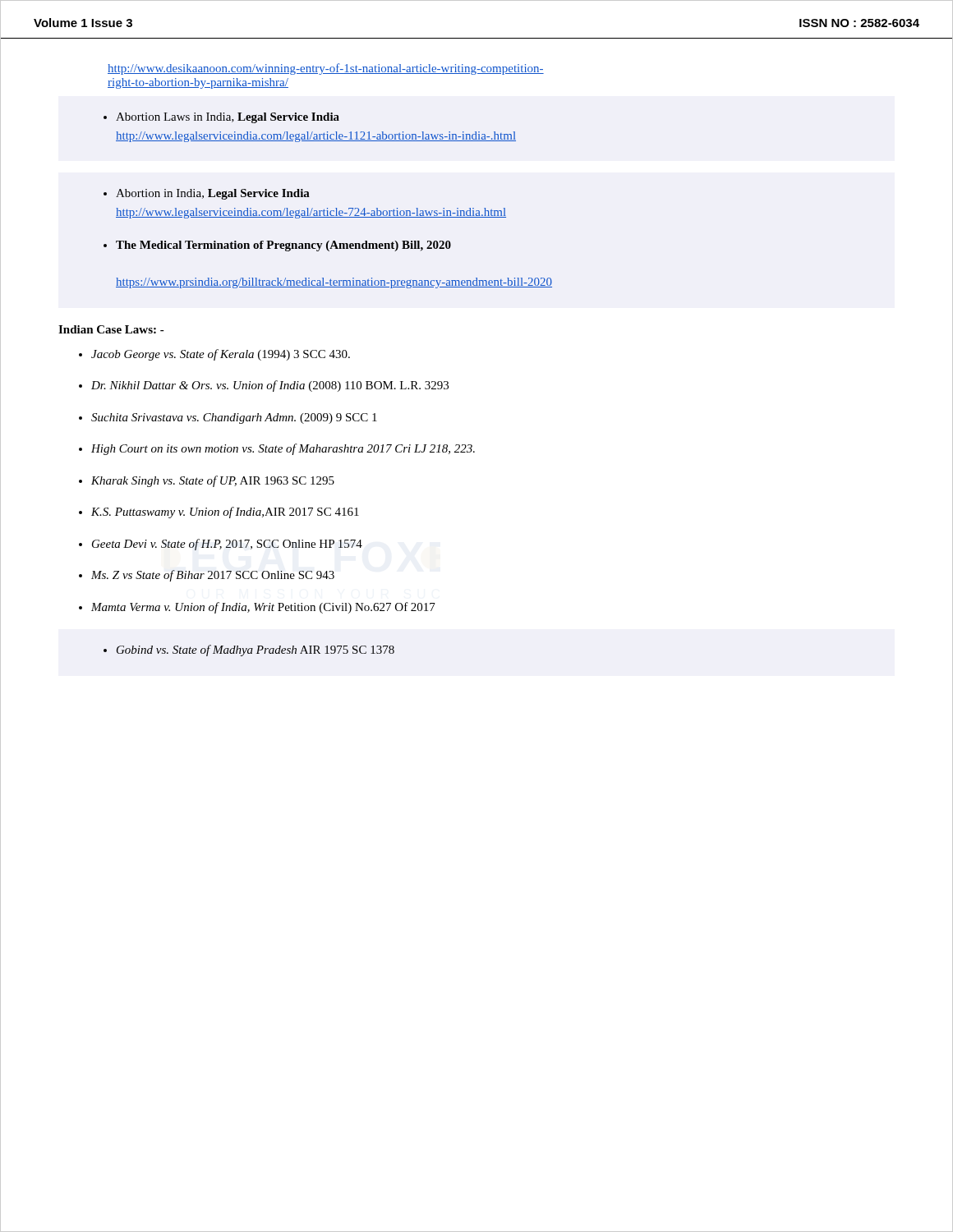Locate the list item with the text "Ms. Z vs State"
This screenshot has height=1232, width=953.
213,575
